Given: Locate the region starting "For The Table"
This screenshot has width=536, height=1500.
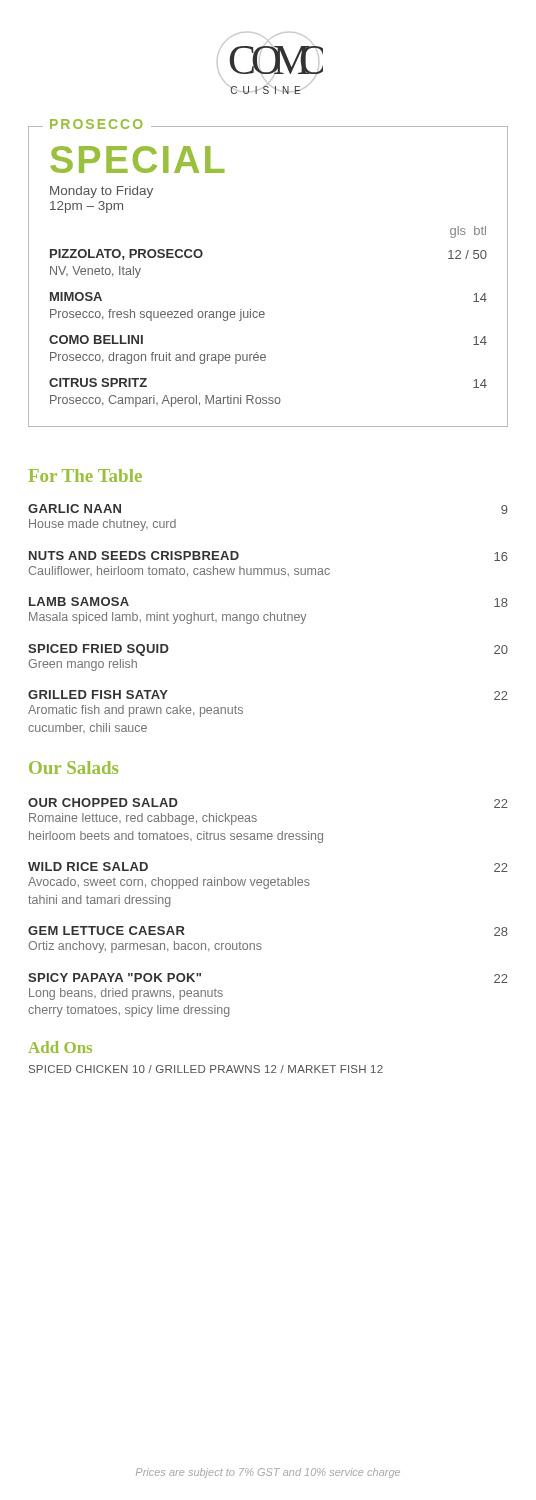Looking at the screenshot, I should click(x=85, y=476).
